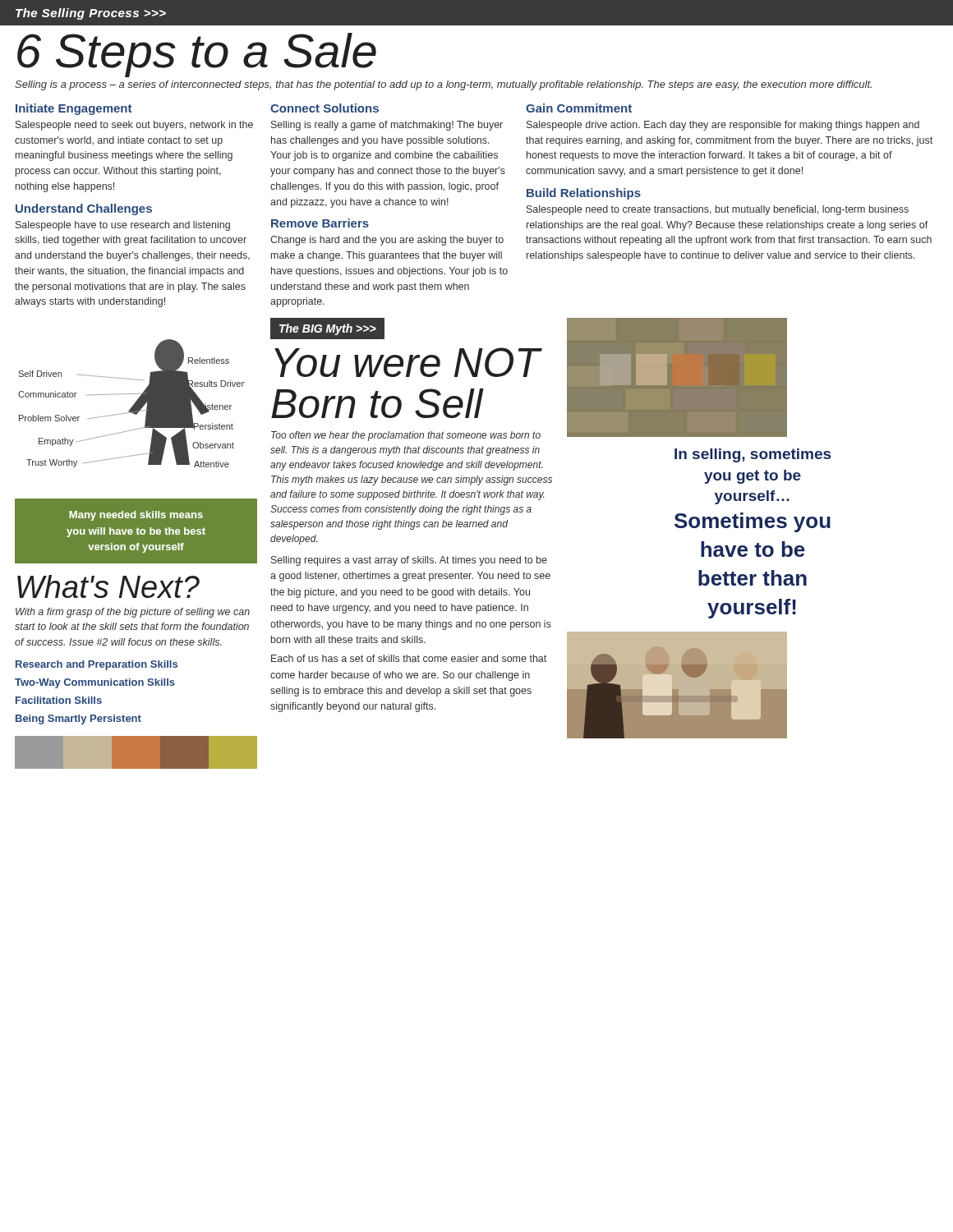Select the element starting "Salespeople need to create"
Image resolution: width=953 pixels, height=1232 pixels.
point(729,232)
